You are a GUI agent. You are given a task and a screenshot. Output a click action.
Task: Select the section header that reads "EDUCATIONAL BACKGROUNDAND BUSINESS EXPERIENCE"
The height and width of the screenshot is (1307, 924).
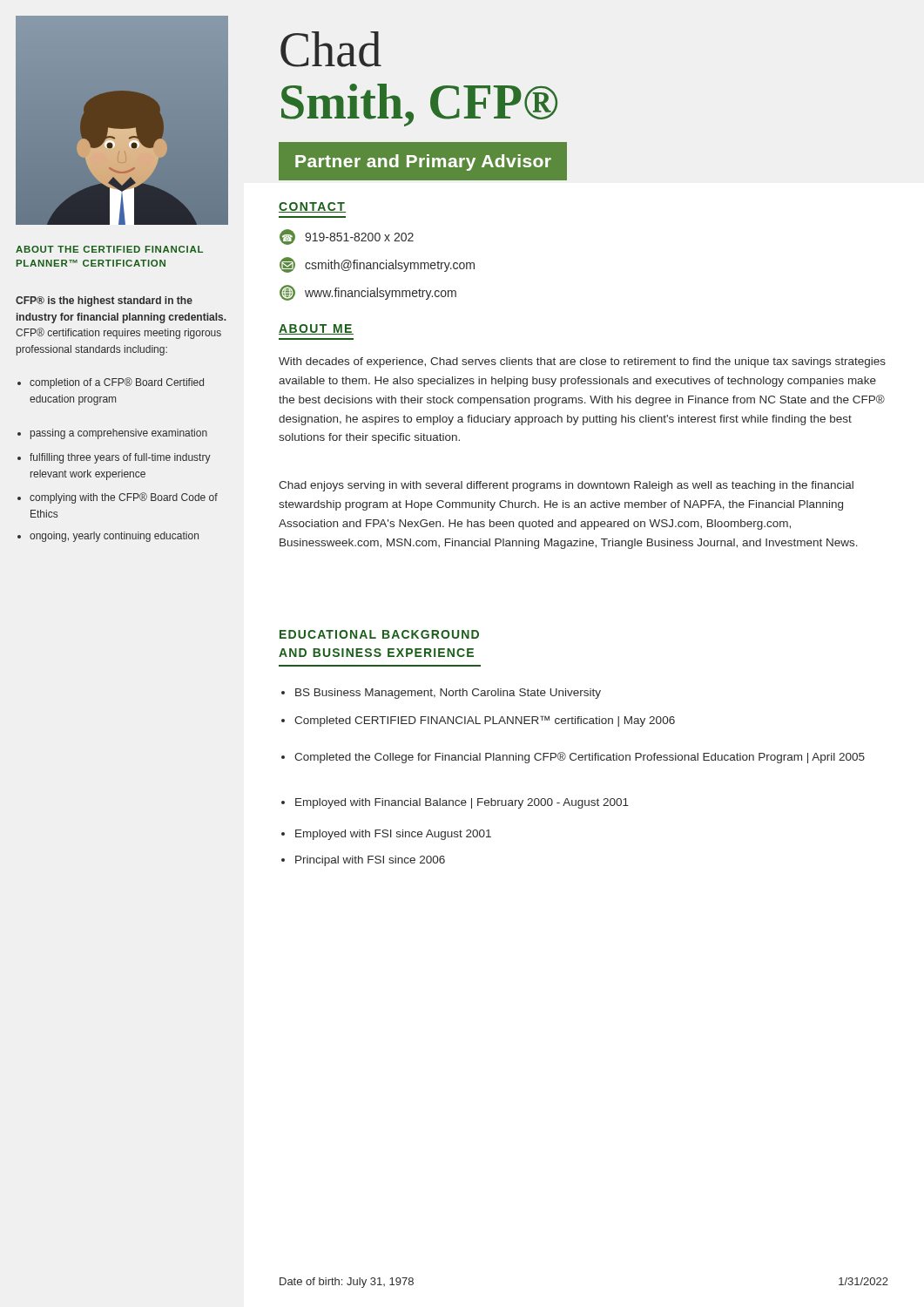(x=380, y=646)
